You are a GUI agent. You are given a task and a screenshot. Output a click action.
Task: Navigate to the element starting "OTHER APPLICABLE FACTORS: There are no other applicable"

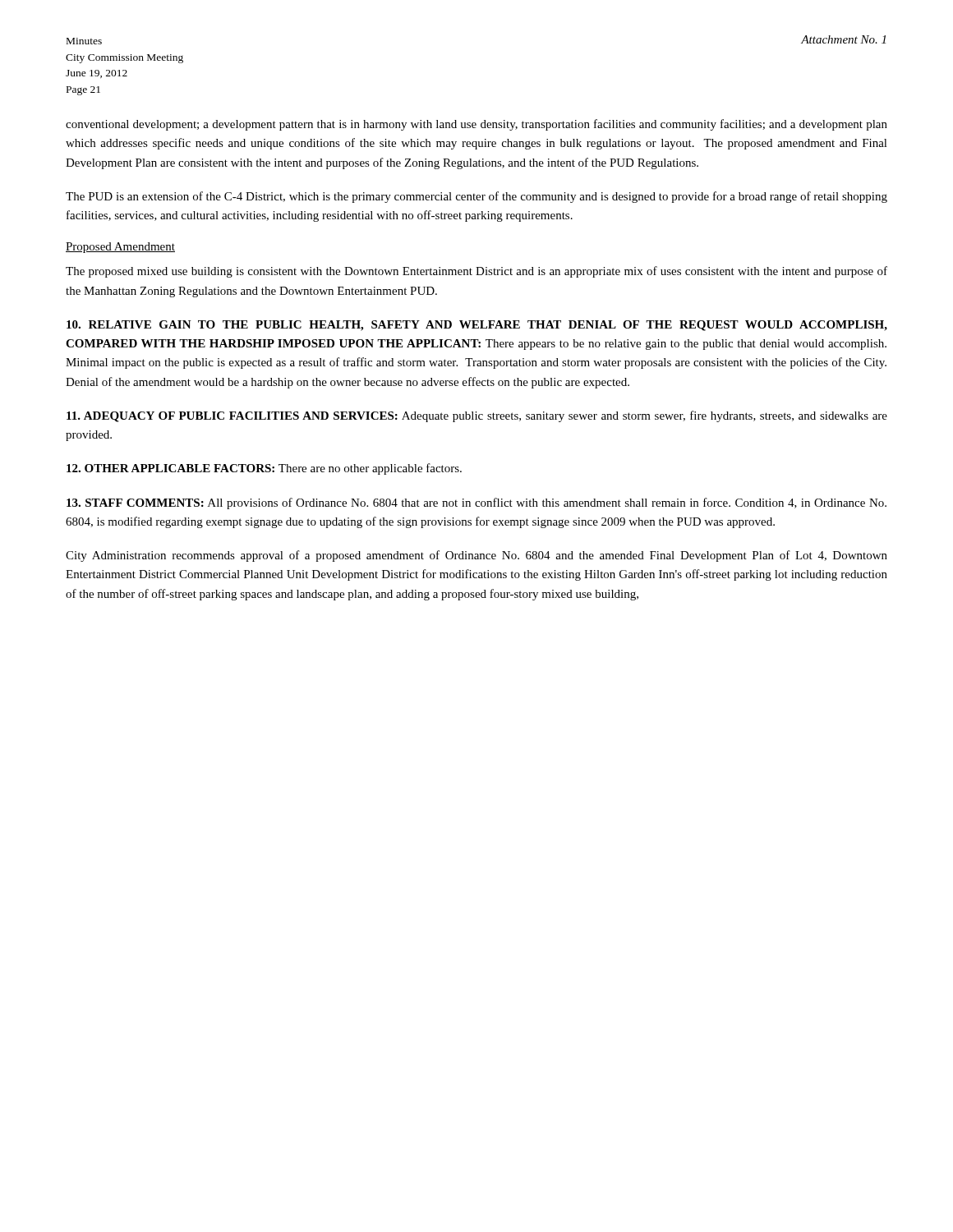264,468
